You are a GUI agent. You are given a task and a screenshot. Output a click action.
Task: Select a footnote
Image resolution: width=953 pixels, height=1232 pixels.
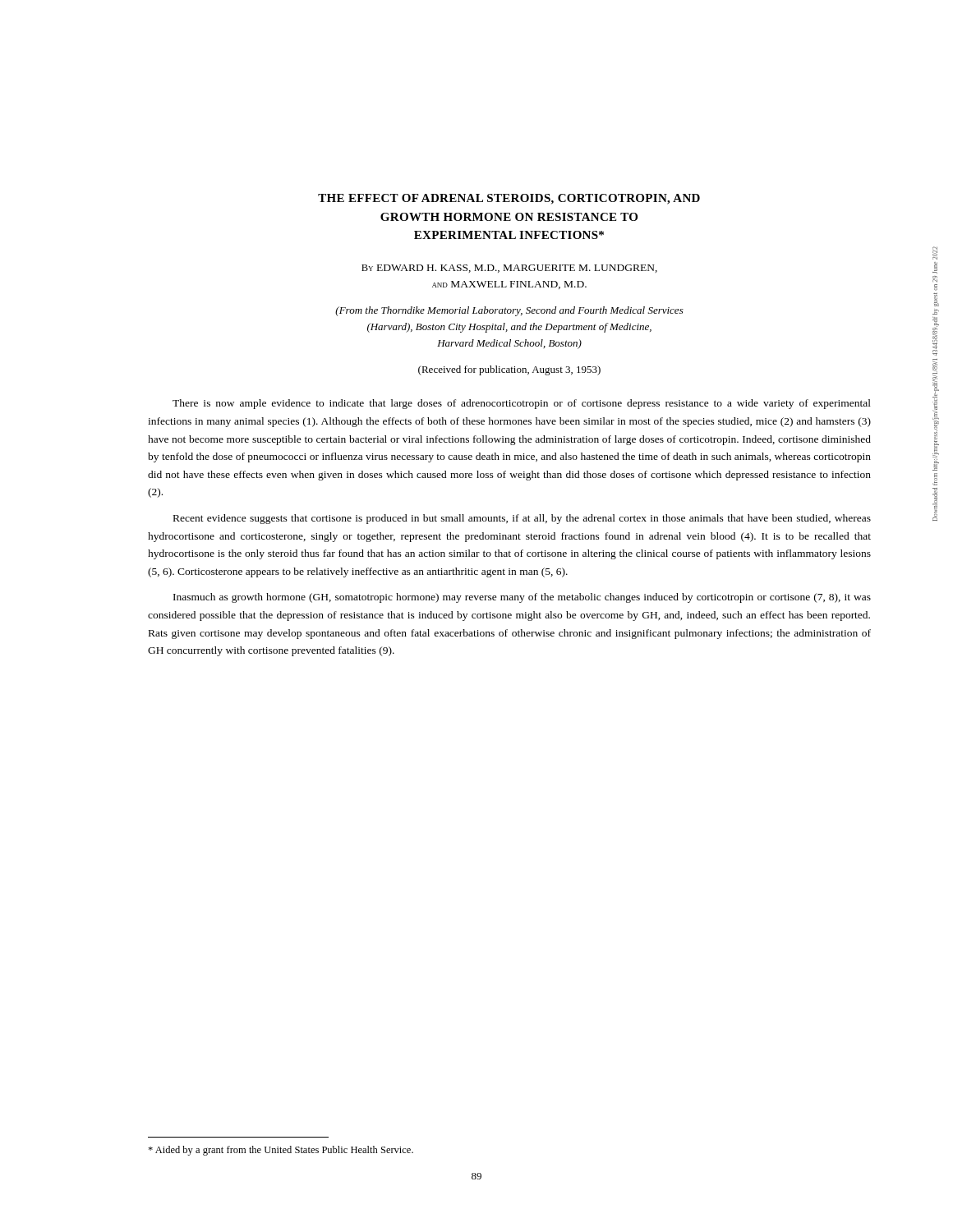(x=281, y=1150)
